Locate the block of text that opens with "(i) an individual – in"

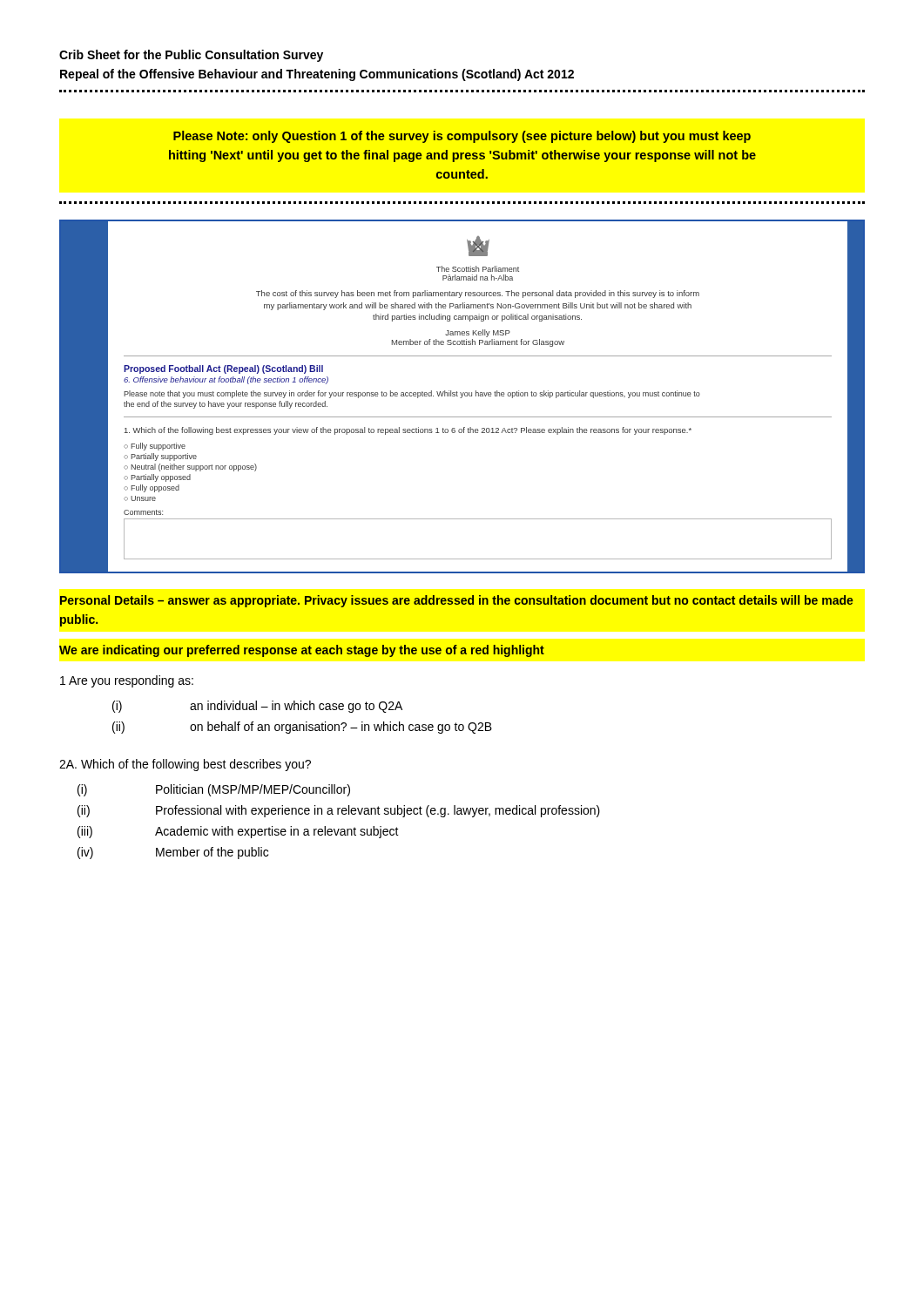(x=257, y=707)
